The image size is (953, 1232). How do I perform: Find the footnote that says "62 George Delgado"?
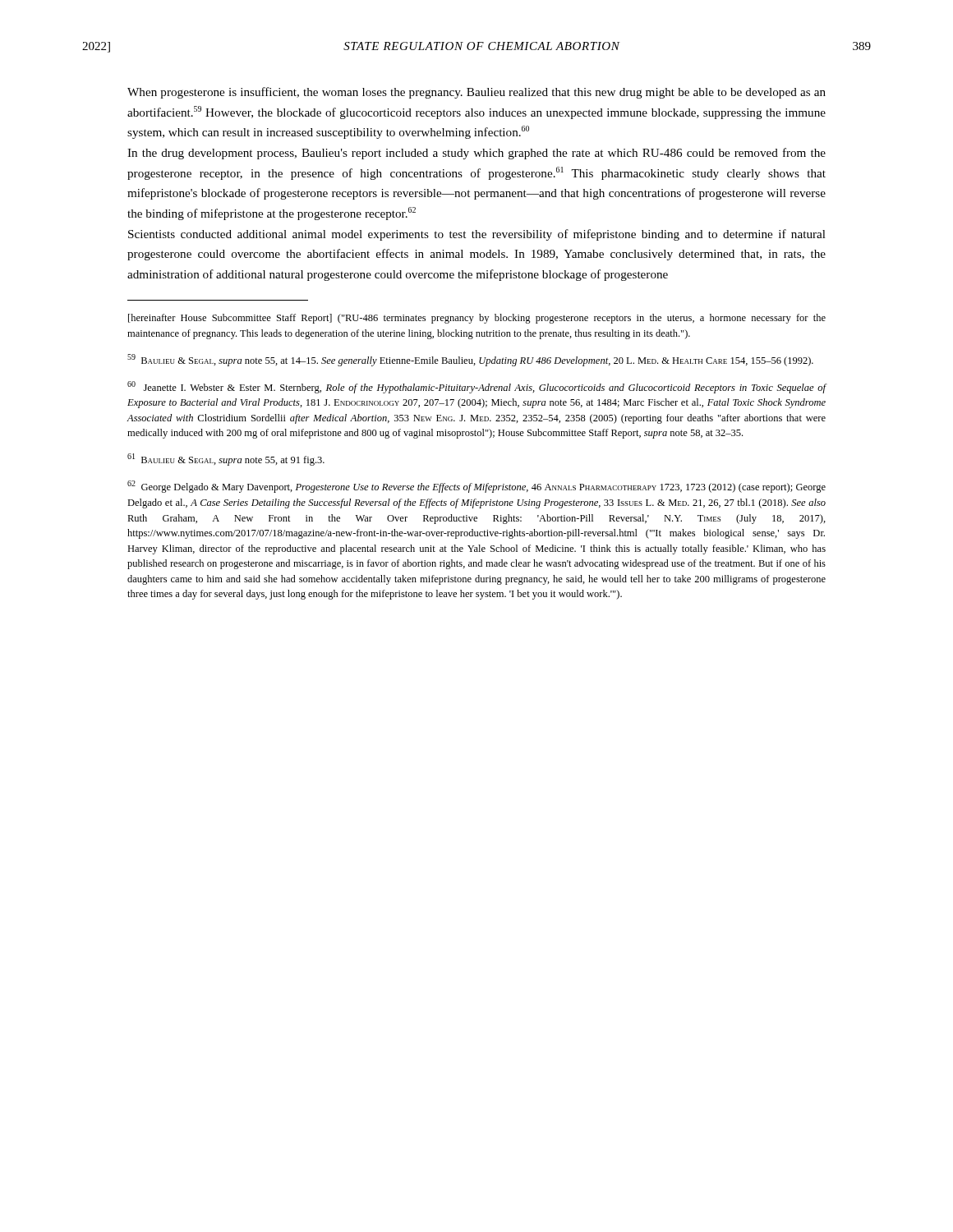[x=476, y=540]
